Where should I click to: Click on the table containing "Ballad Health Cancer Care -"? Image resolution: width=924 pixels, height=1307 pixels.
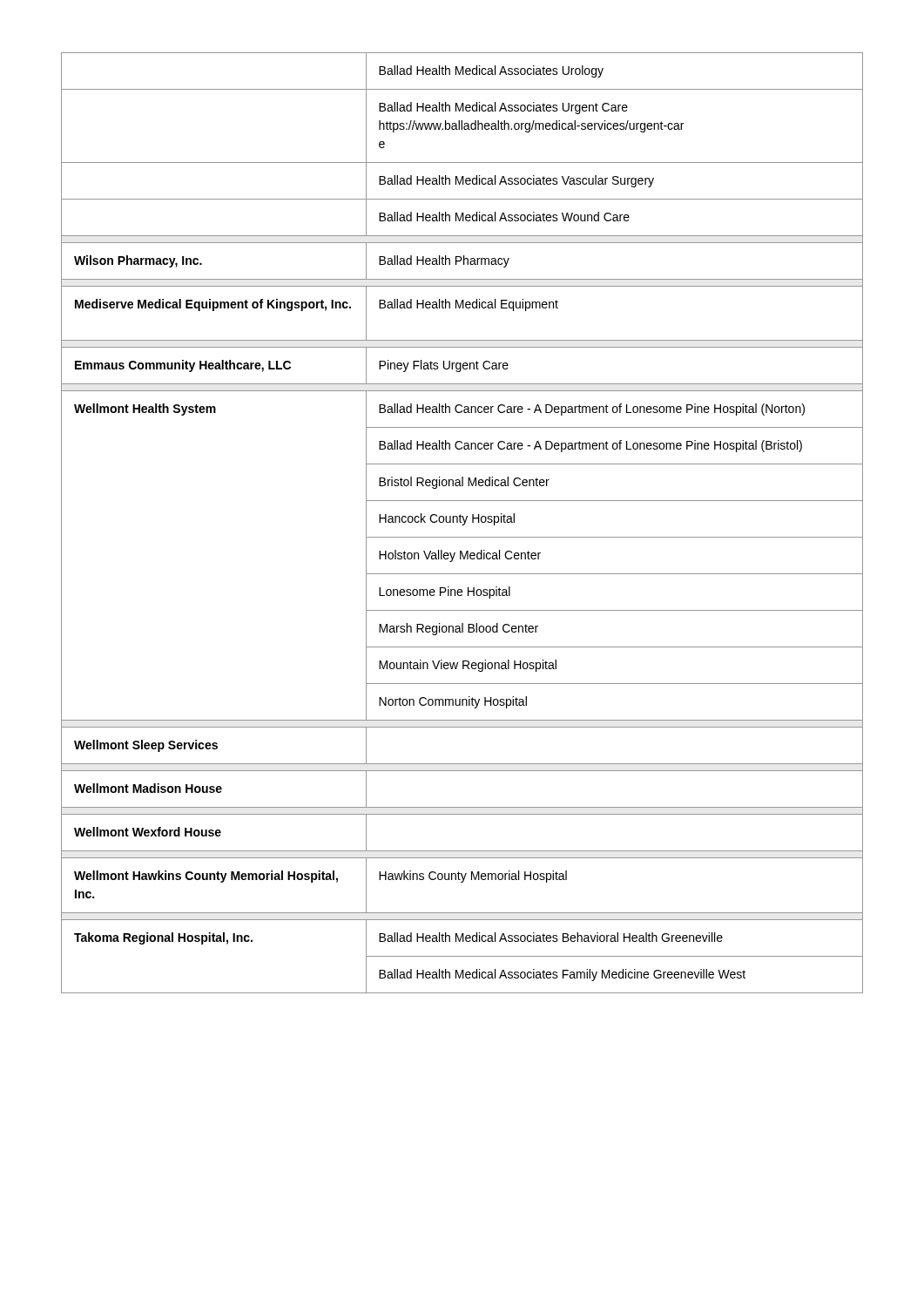coord(462,523)
